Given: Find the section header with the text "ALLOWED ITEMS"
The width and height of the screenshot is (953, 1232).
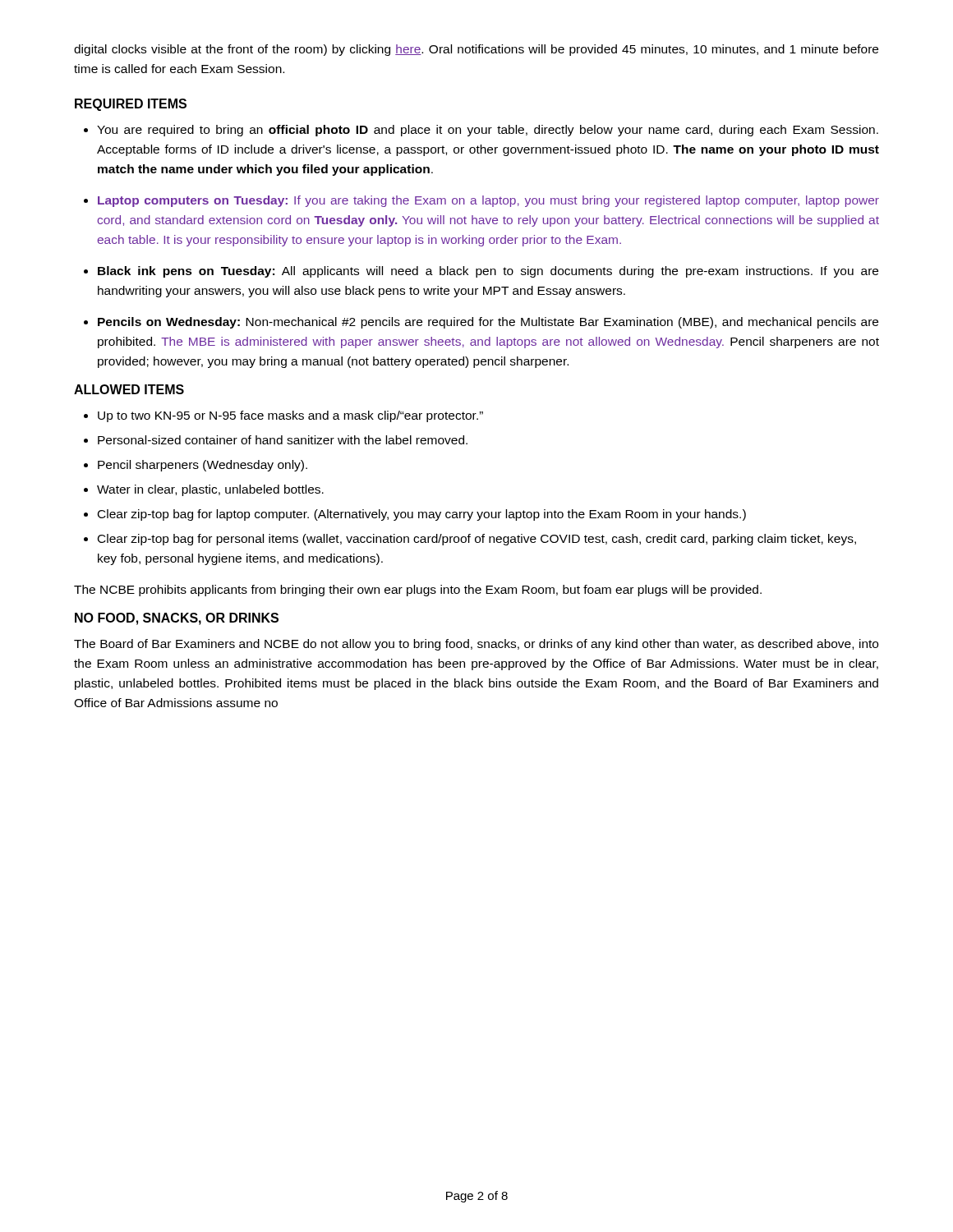Looking at the screenshot, I should [x=129, y=390].
